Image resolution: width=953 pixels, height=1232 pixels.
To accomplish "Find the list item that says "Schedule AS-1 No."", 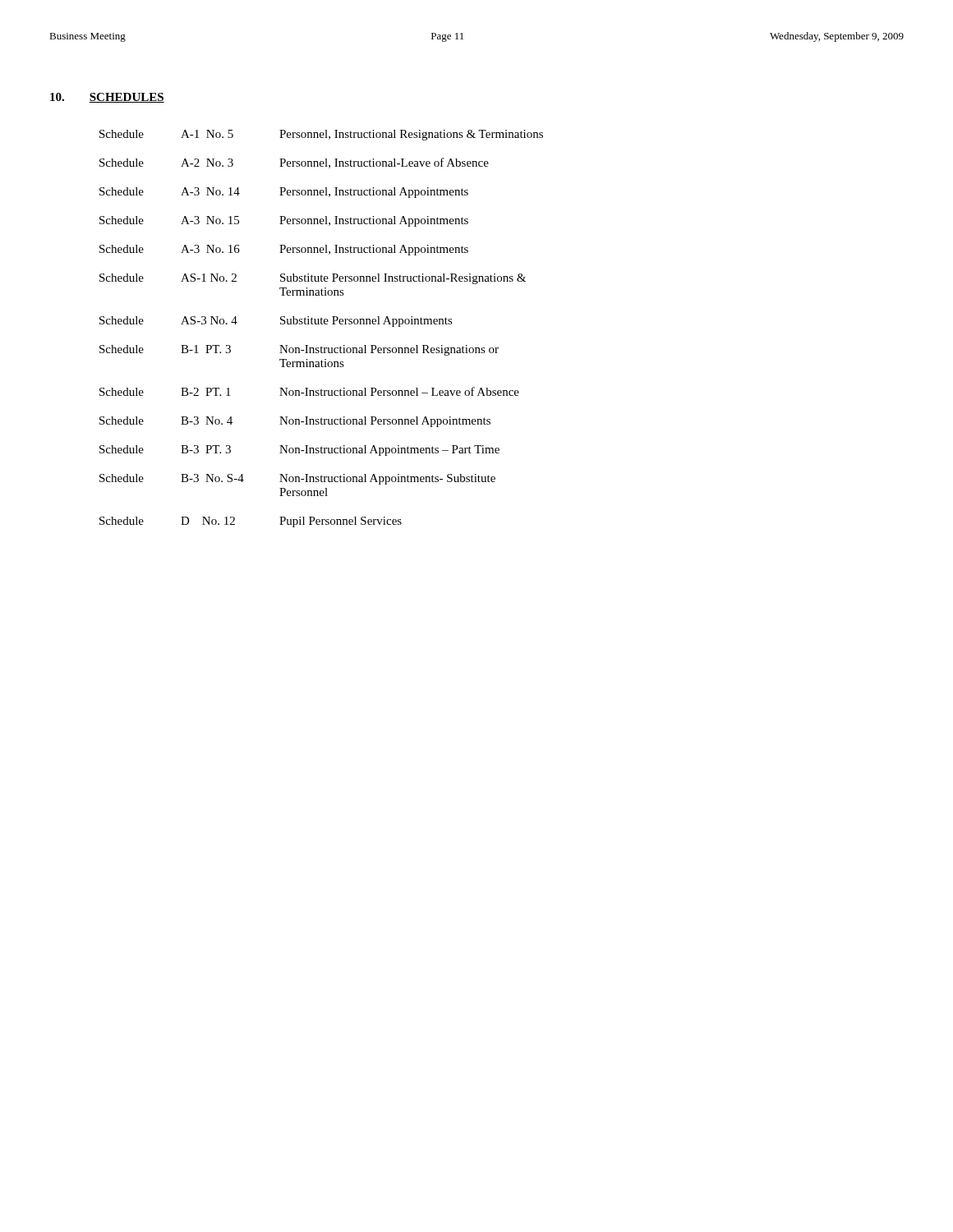I will [501, 285].
